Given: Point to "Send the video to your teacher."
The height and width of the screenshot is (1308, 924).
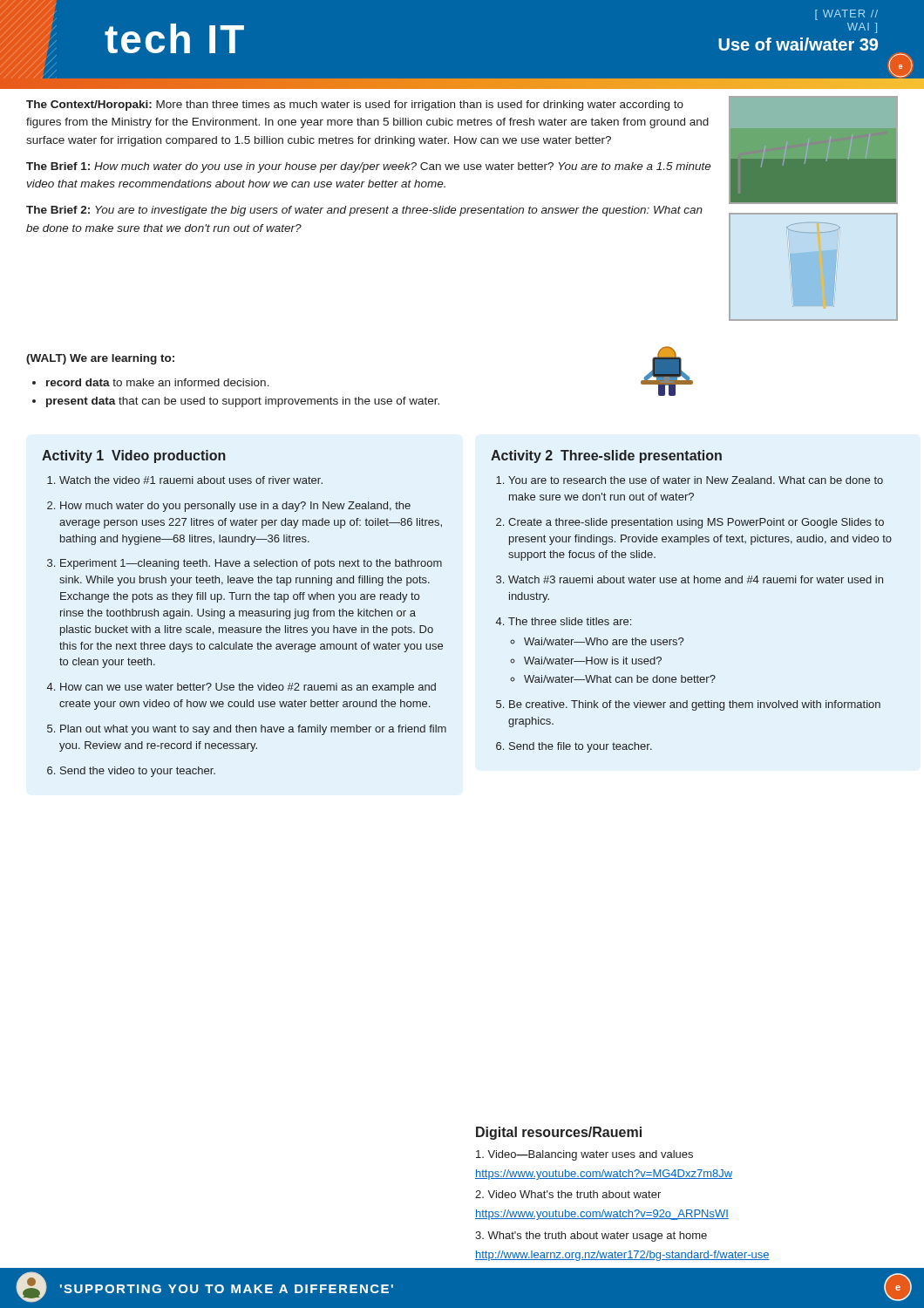Looking at the screenshot, I should click(138, 770).
